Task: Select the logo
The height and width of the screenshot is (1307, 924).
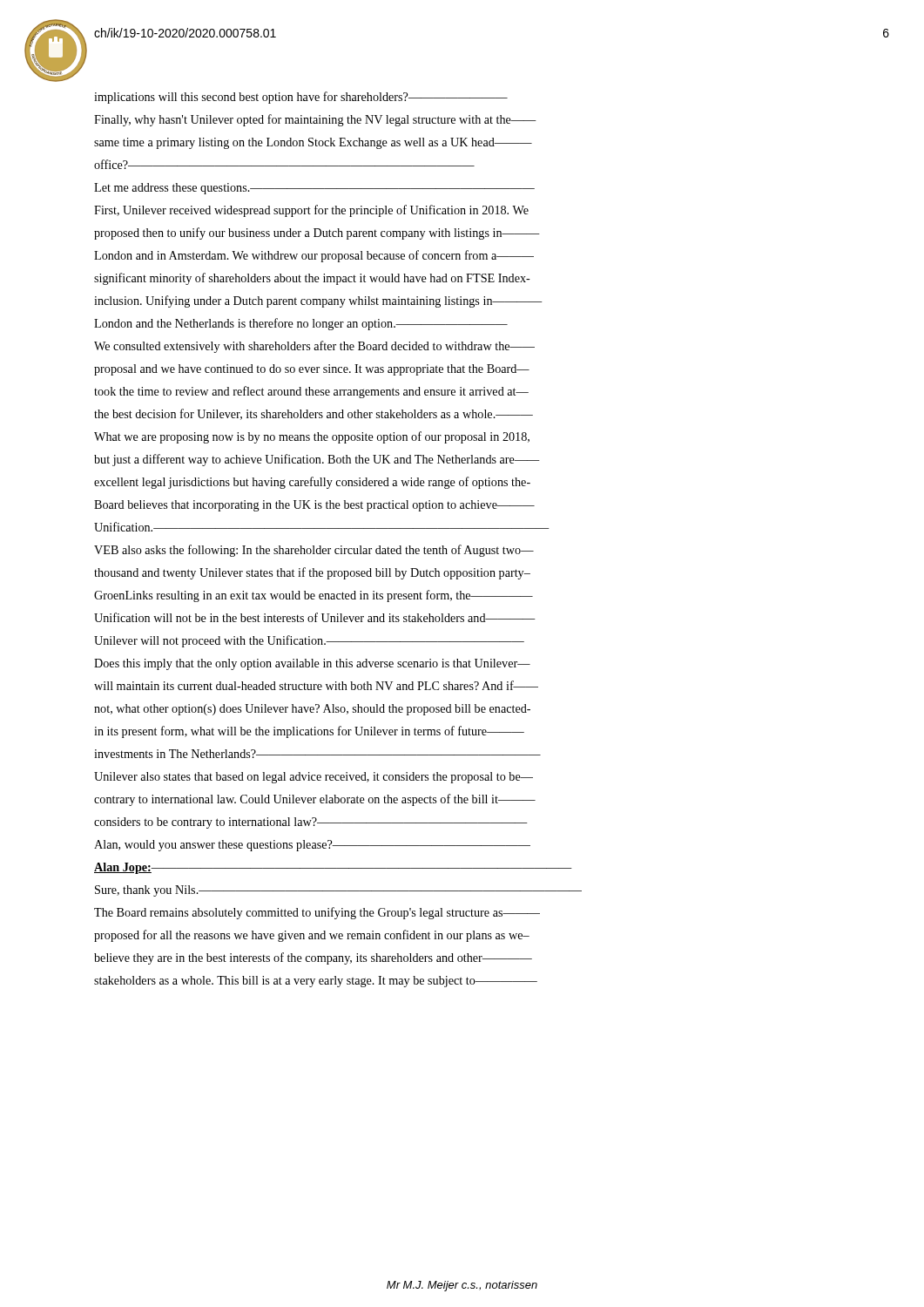Action: [x=56, y=51]
